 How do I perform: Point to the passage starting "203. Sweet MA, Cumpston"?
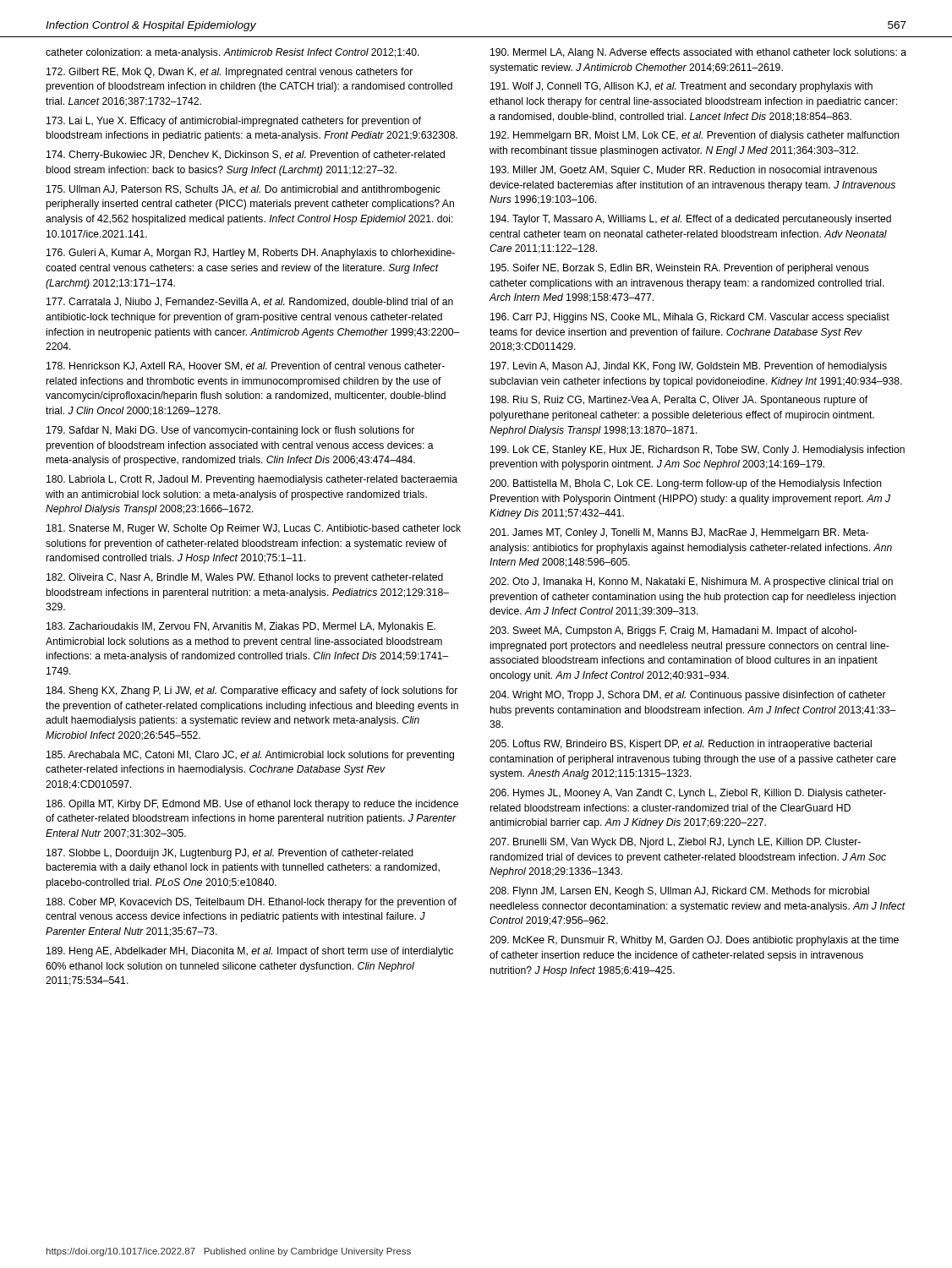click(689, 653)
